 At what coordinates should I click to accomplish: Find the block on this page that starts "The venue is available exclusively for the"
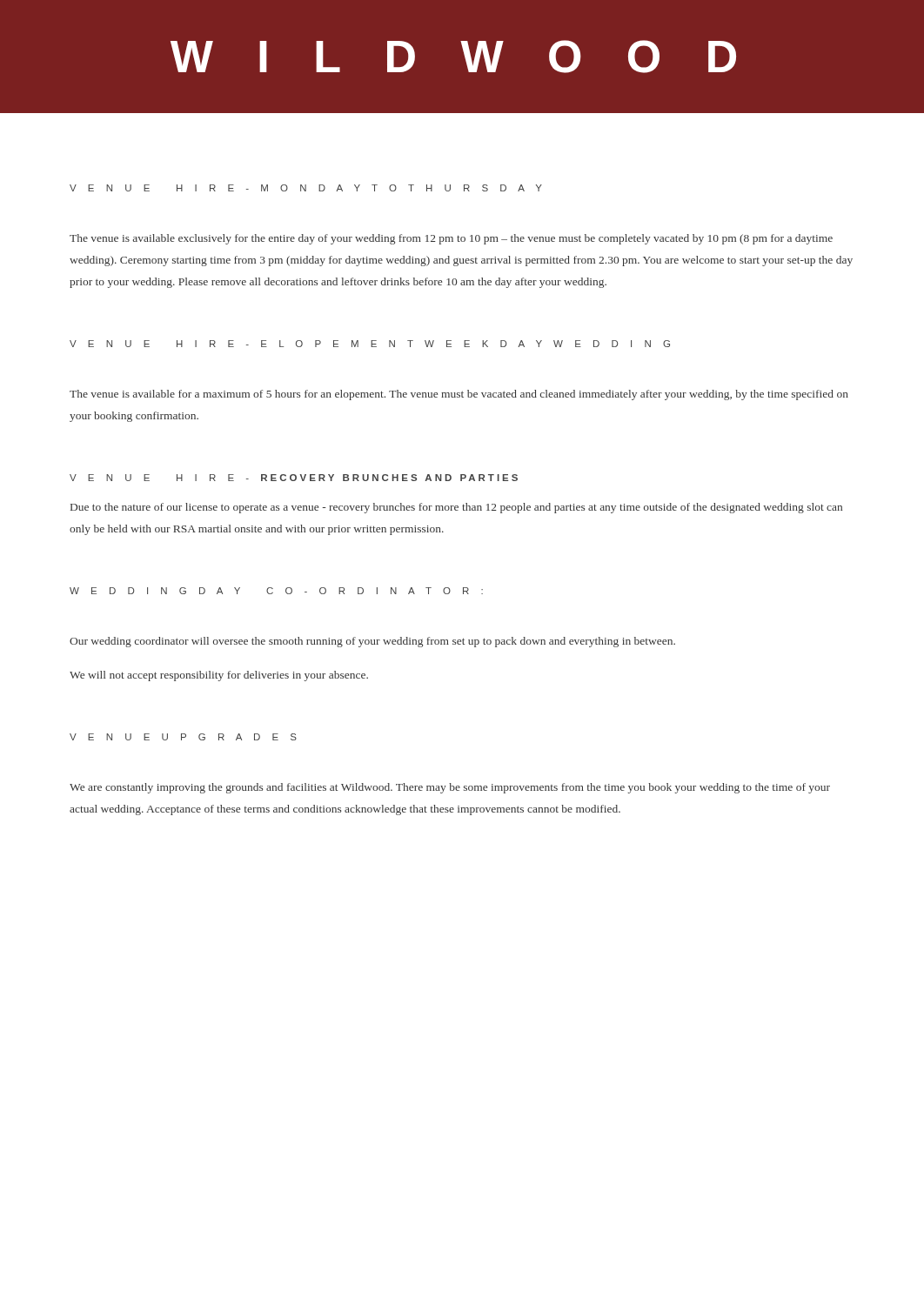462,261
